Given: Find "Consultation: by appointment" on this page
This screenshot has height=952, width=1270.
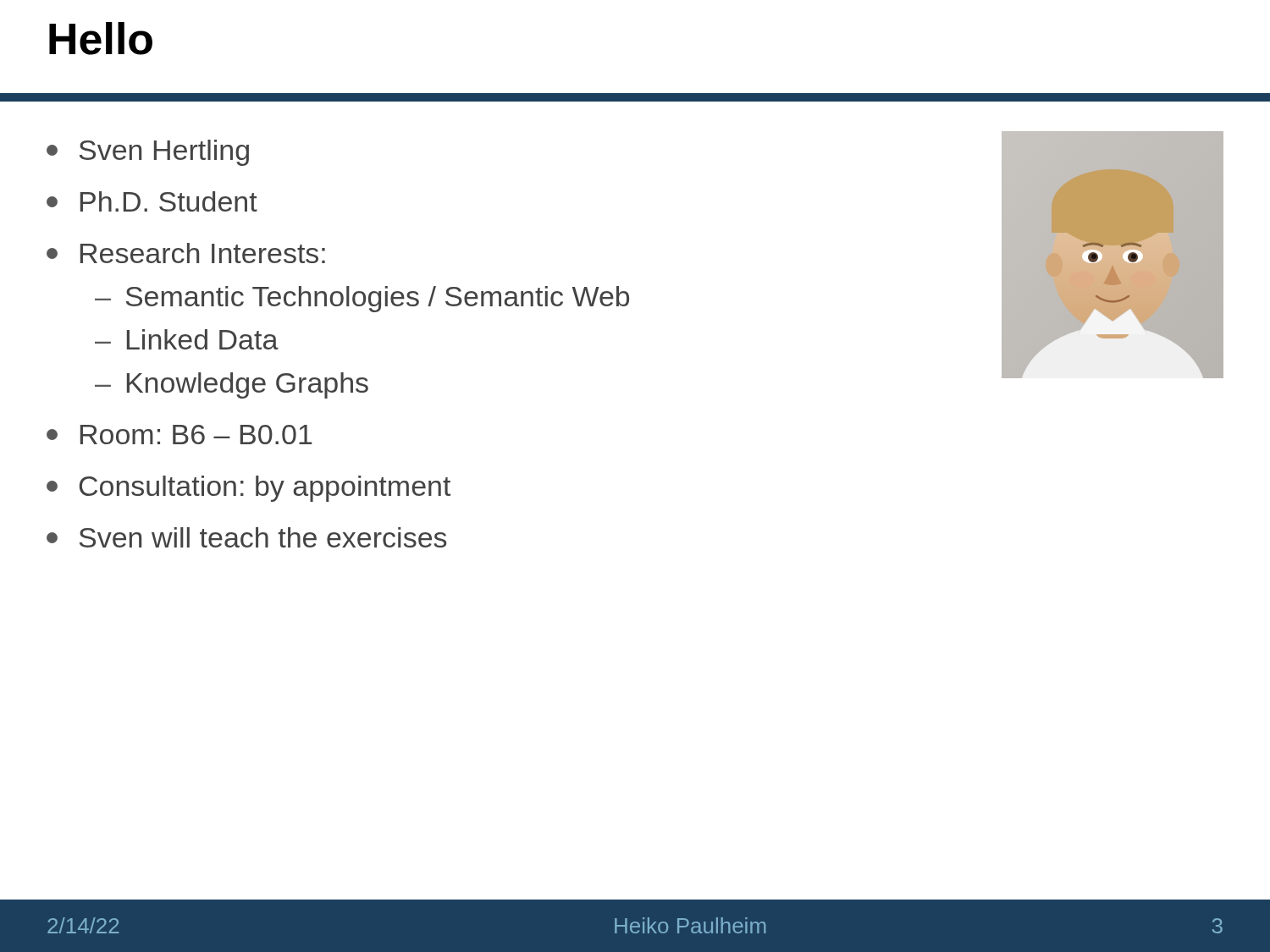Looking at the screenshot, I should click(249, 486).
